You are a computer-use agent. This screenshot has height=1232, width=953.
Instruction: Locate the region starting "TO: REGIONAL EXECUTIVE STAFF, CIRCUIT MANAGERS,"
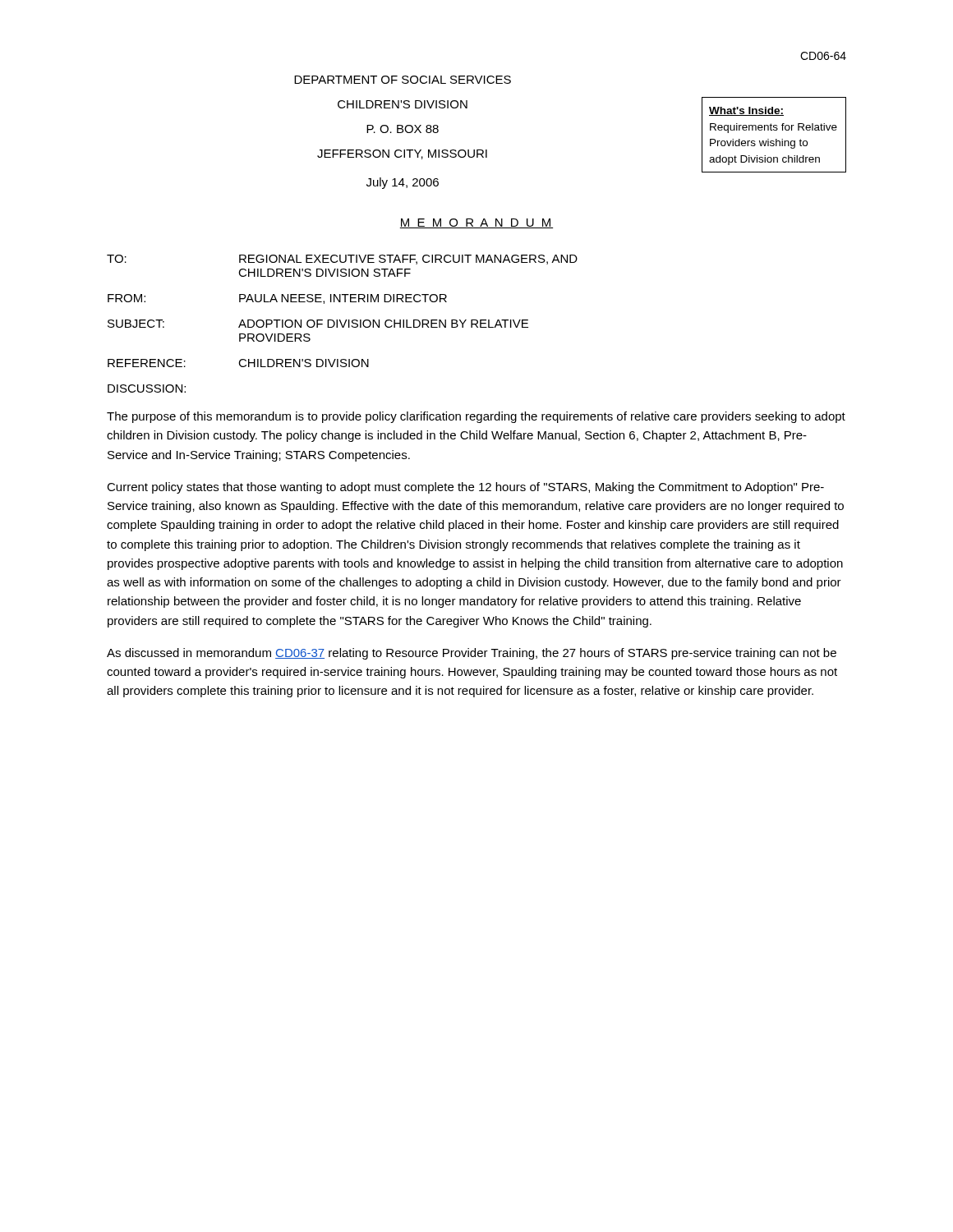[476, 265]
